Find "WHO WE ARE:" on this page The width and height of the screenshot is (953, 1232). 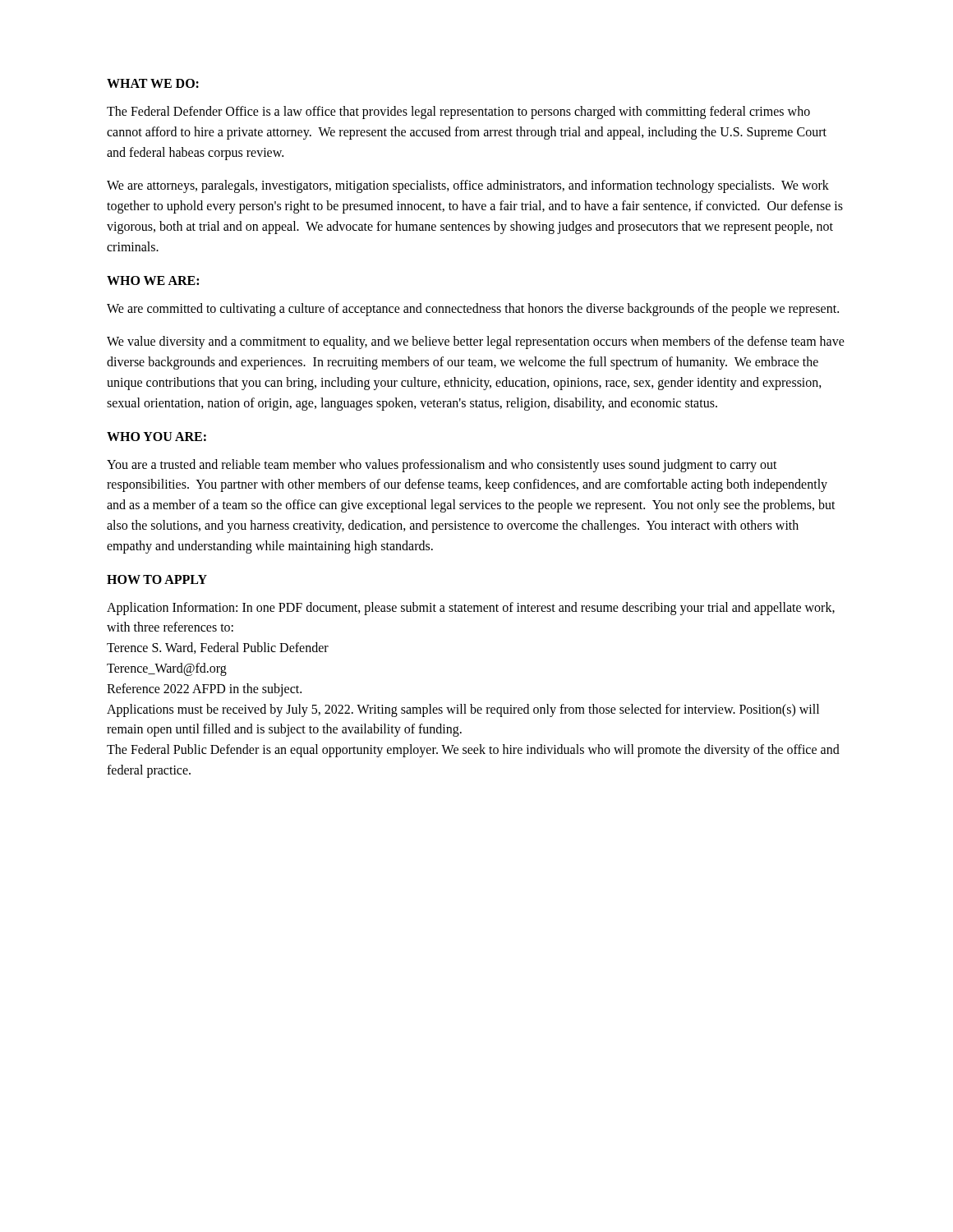[153, 280]
